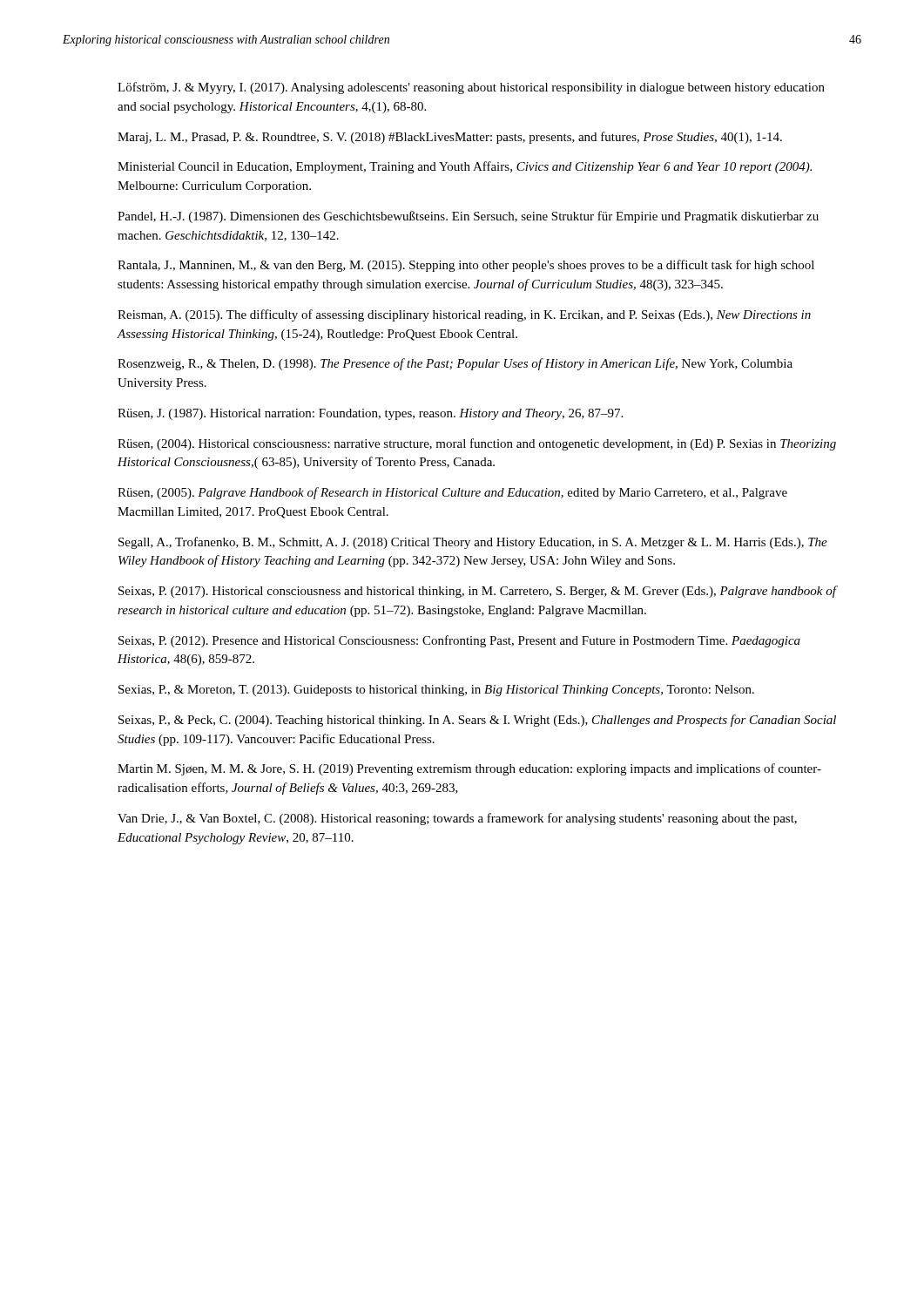Click on the list item containing "Reisman, A. (2015). The difficulty"
924x1307 pixels.
tap(469, 325)
